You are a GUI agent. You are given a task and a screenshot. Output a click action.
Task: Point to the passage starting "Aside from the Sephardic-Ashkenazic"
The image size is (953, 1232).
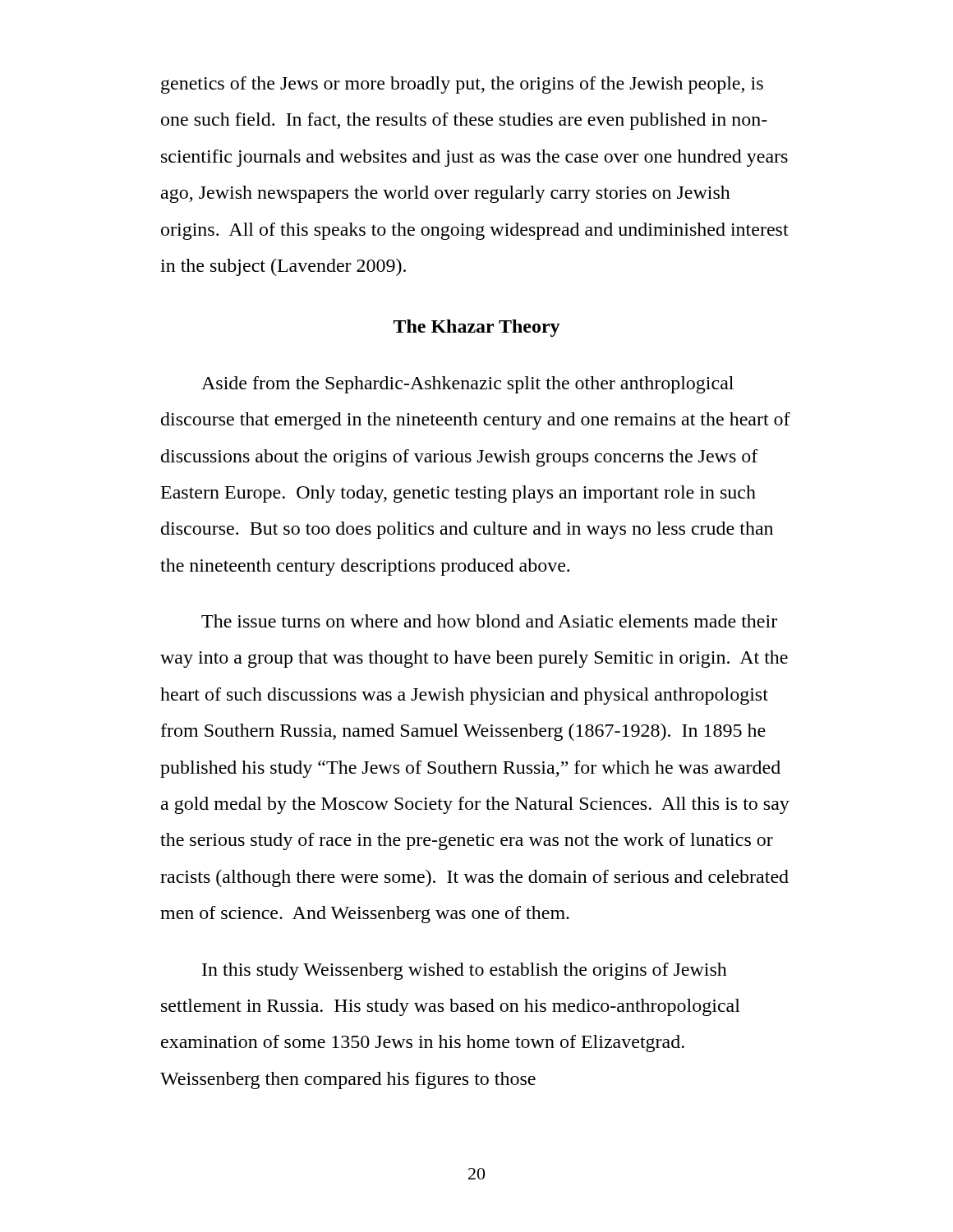[467, 385]
